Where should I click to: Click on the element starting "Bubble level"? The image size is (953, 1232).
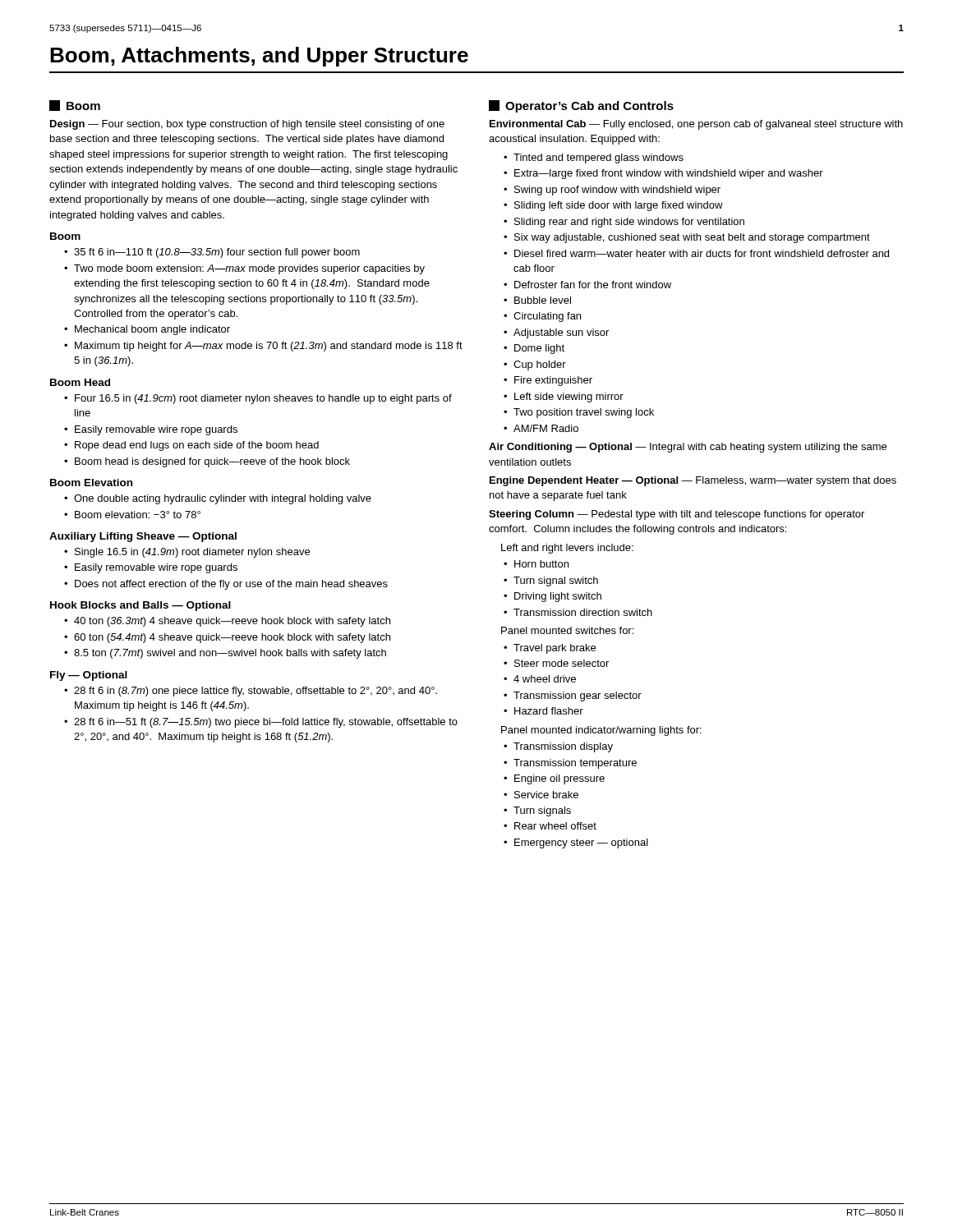(x=543, y=300)
